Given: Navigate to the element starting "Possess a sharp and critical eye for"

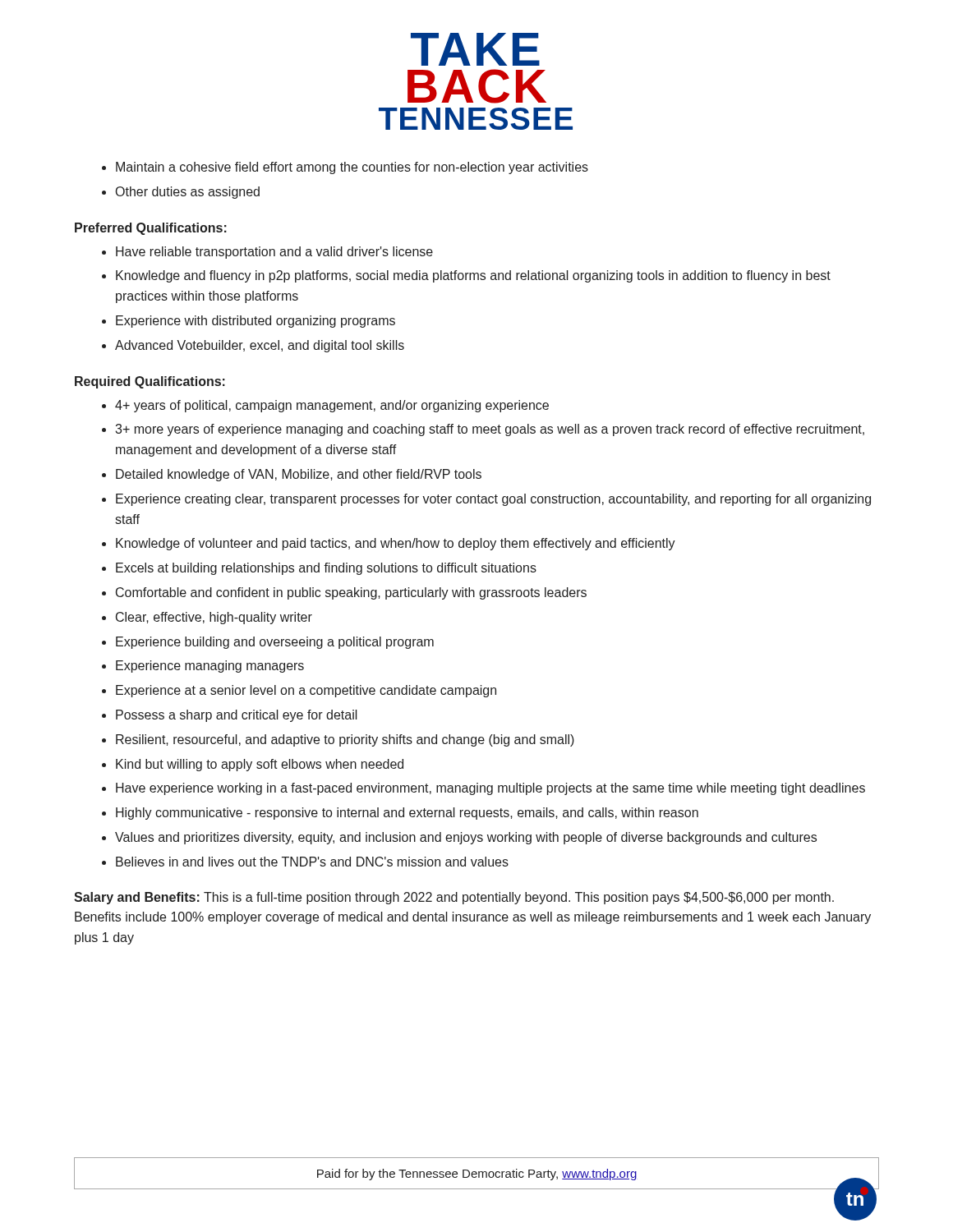Looking at the screenshot, I should (x=236, y=715).
